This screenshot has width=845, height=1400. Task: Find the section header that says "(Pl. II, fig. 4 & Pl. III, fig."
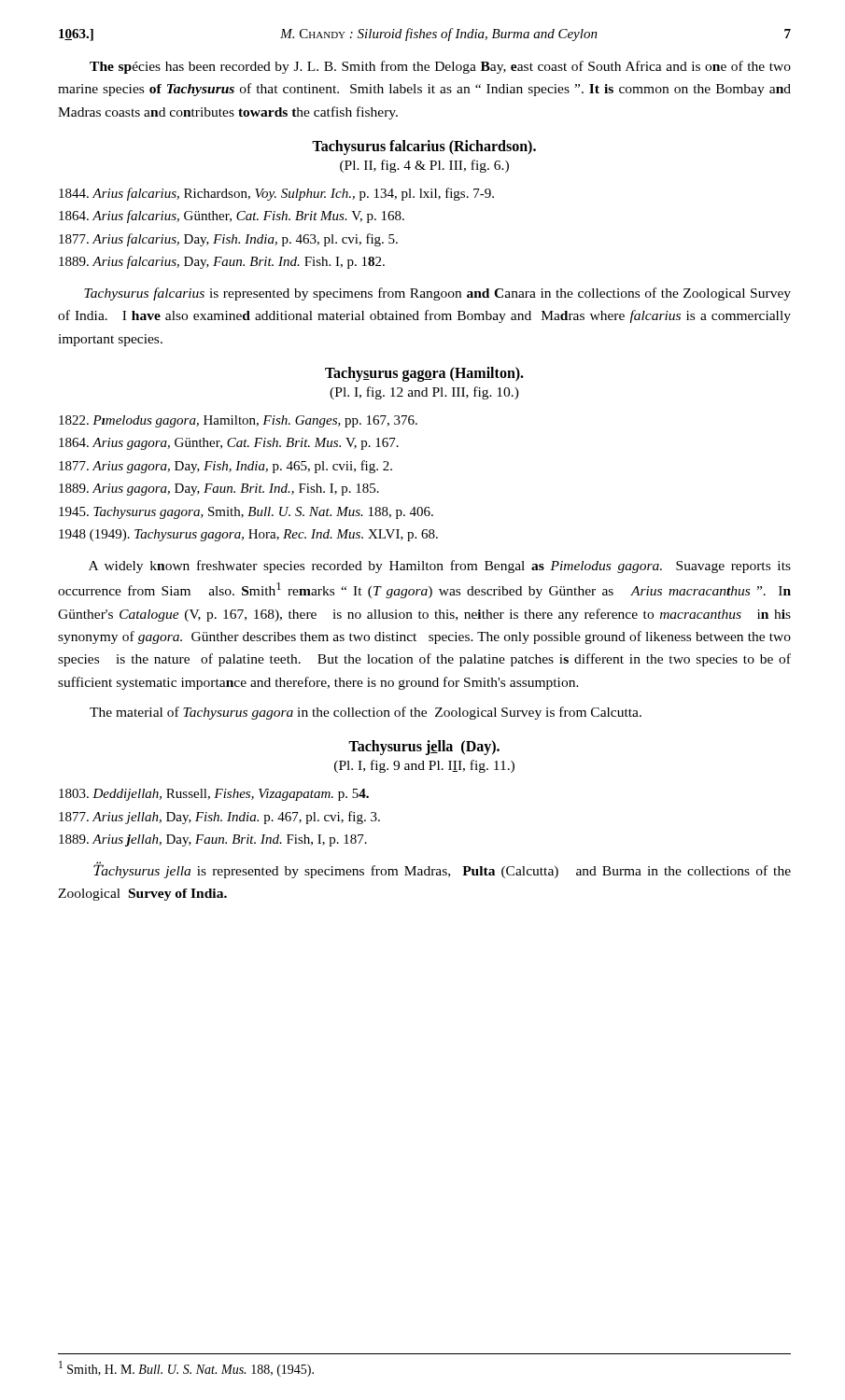[x=424, y=165]
